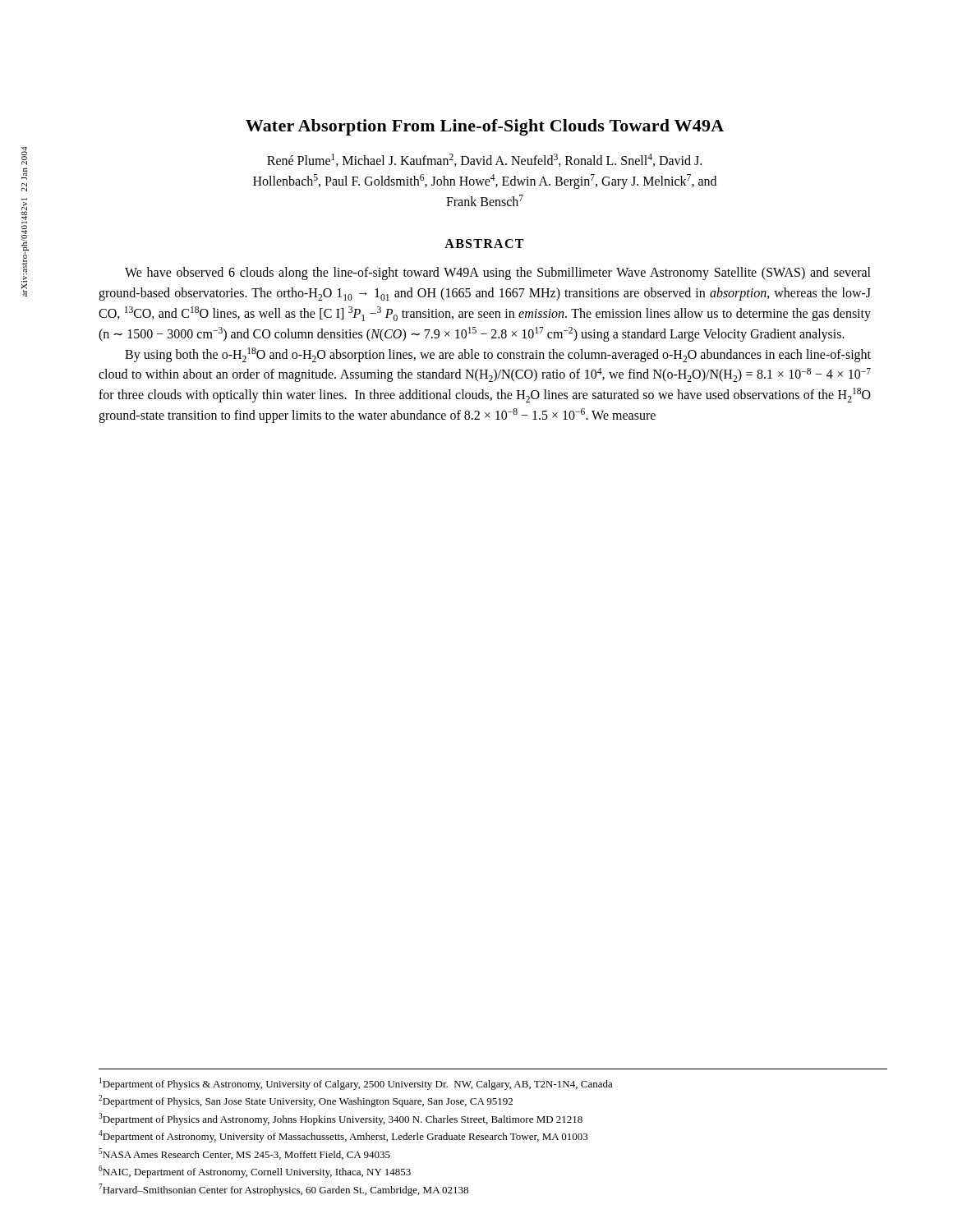Viewport: 953px width, 1232px height.
Task: Where is the passage that starts "René Plume1, Michael J. Kaufman2,"?
Action: point(485,180)
